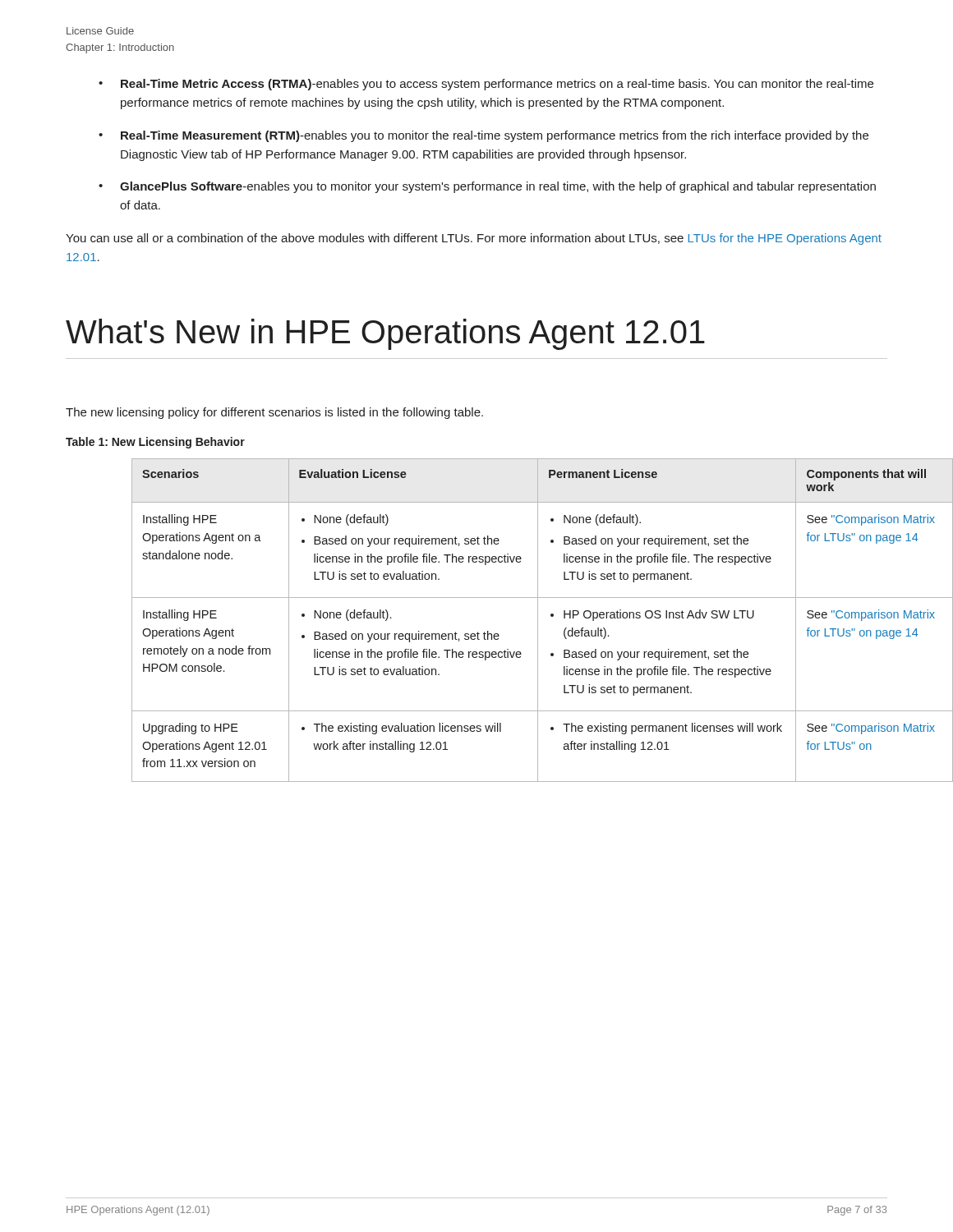
Task: Click on the text block that reads "You can use"
Action: [474, 247]
